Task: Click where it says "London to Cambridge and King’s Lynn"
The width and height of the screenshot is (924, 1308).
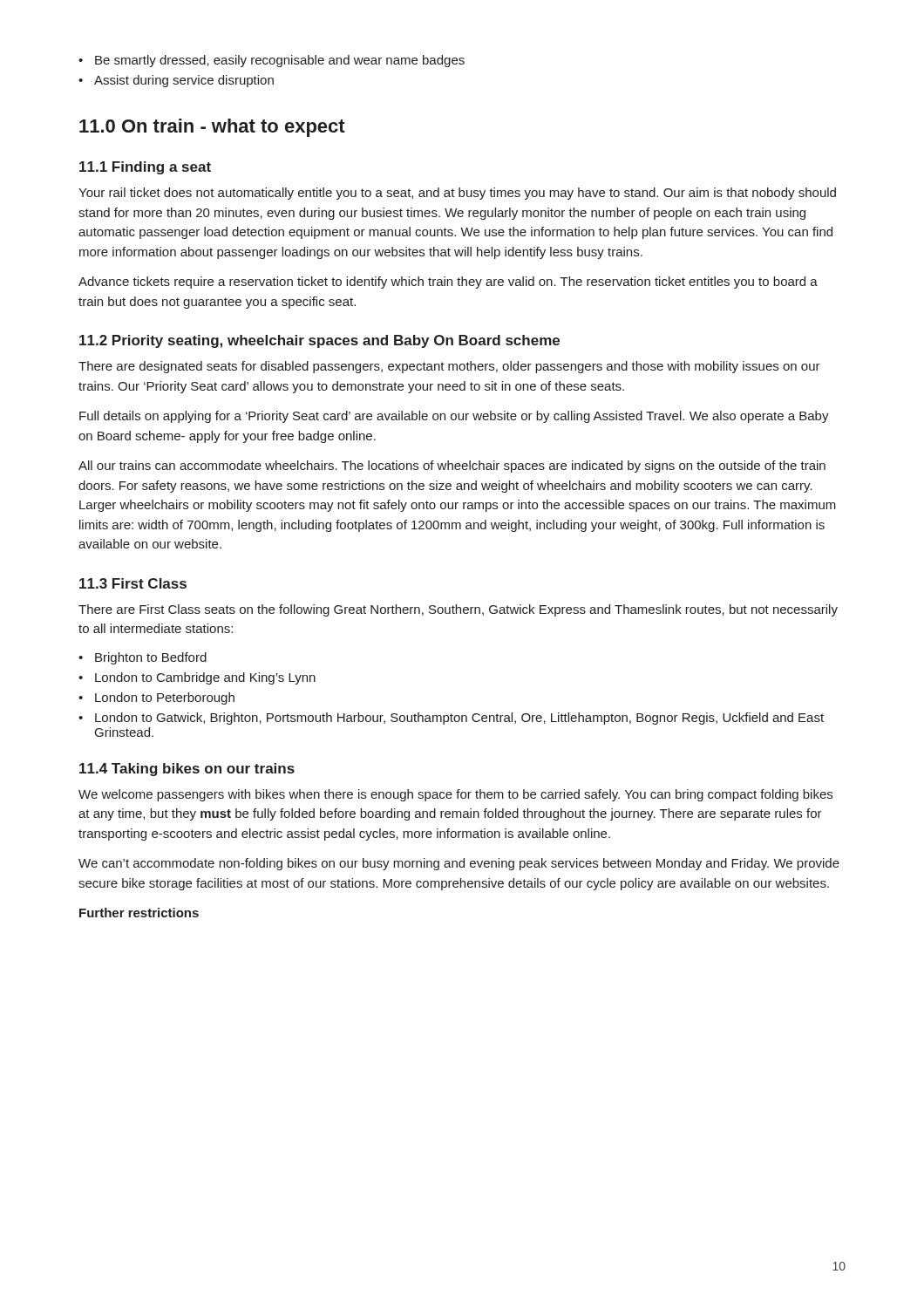Action: point(205,677)
